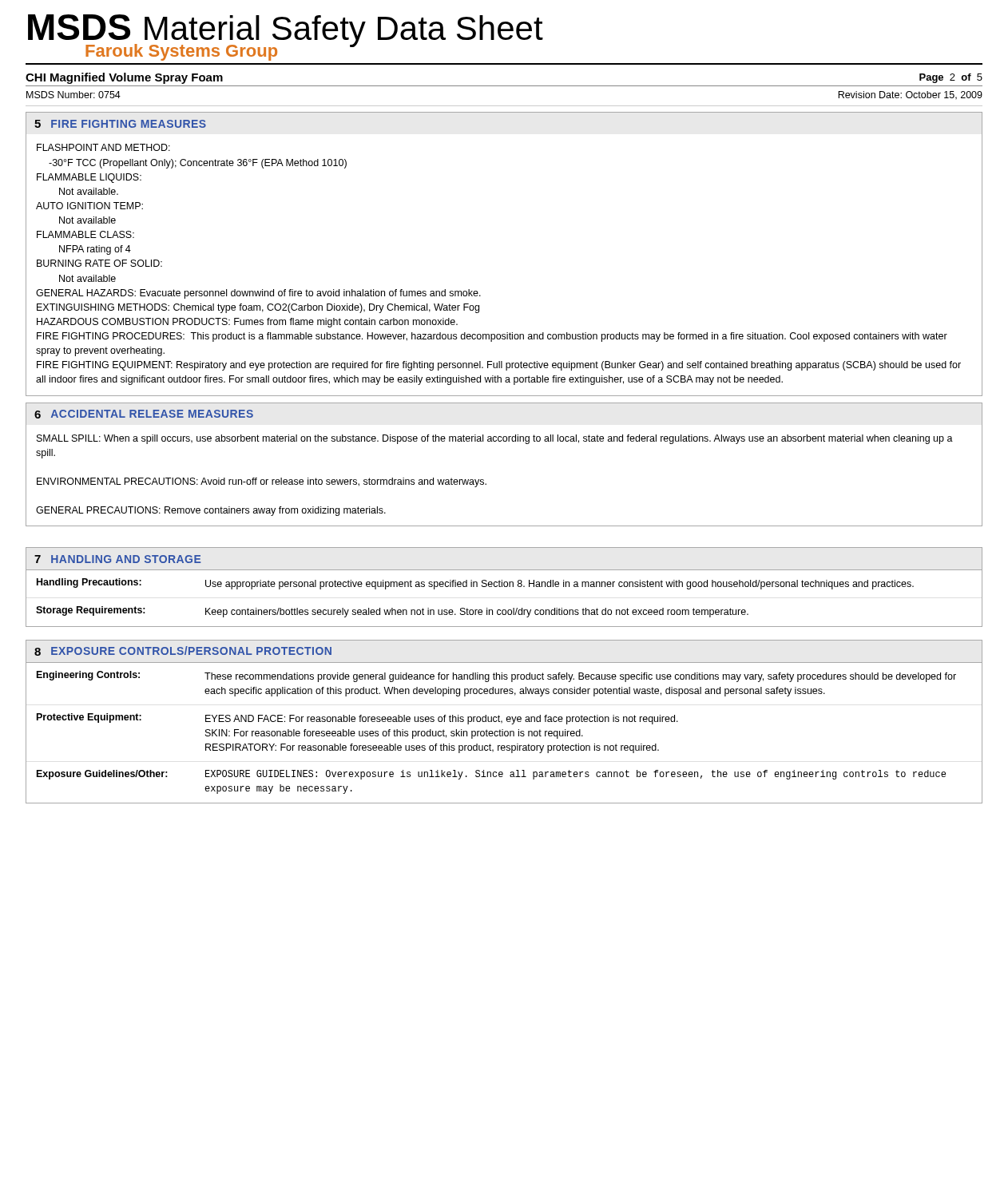Click where it says "7 HANDLING AND STORAGE"
The width and height of the screenshot is (1008, 1198).
[x=118, y=559]
